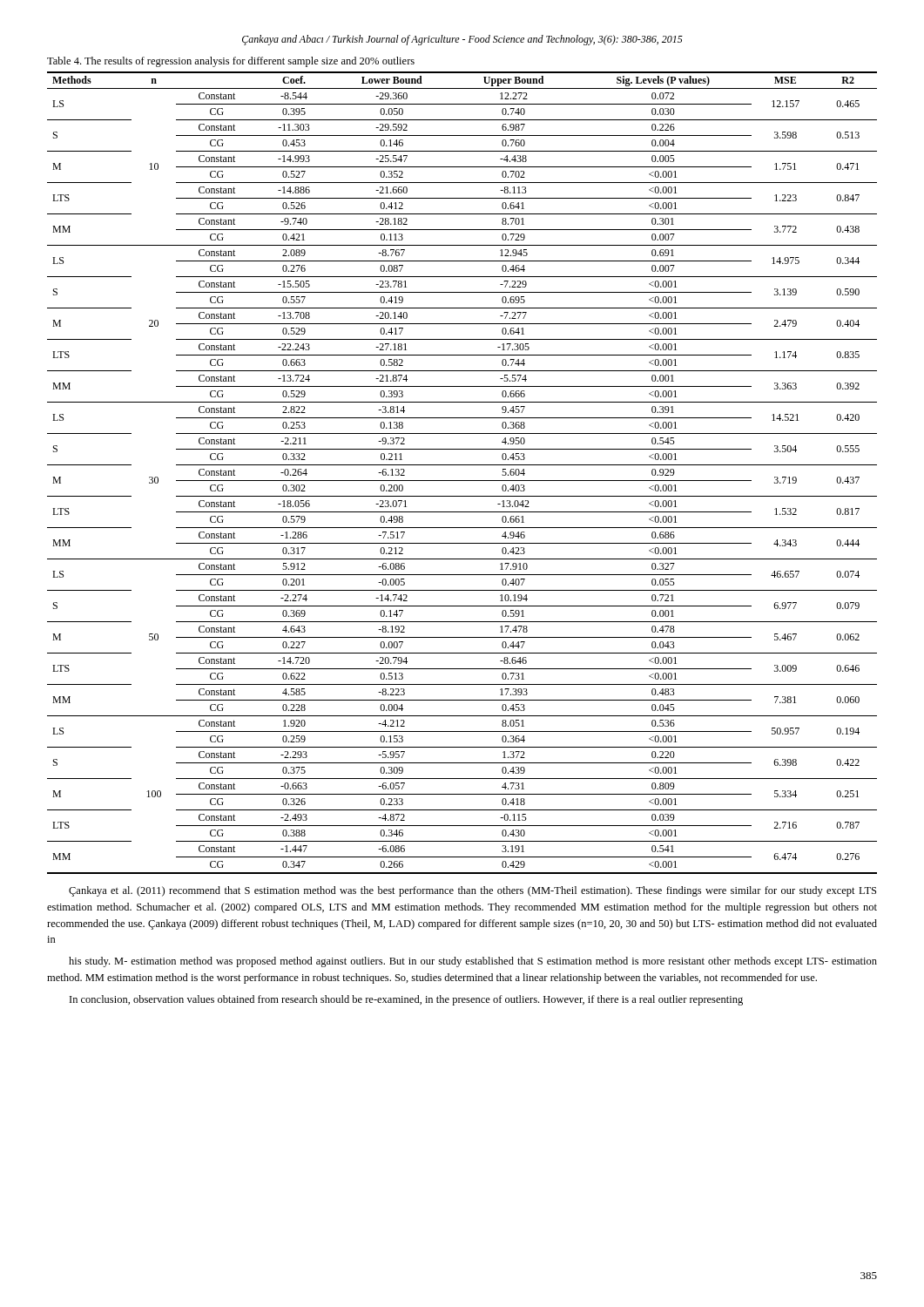924x1307 pixels.
Task: Locate the text block that says "his study. M- estimation"
Action: (462, 980)
